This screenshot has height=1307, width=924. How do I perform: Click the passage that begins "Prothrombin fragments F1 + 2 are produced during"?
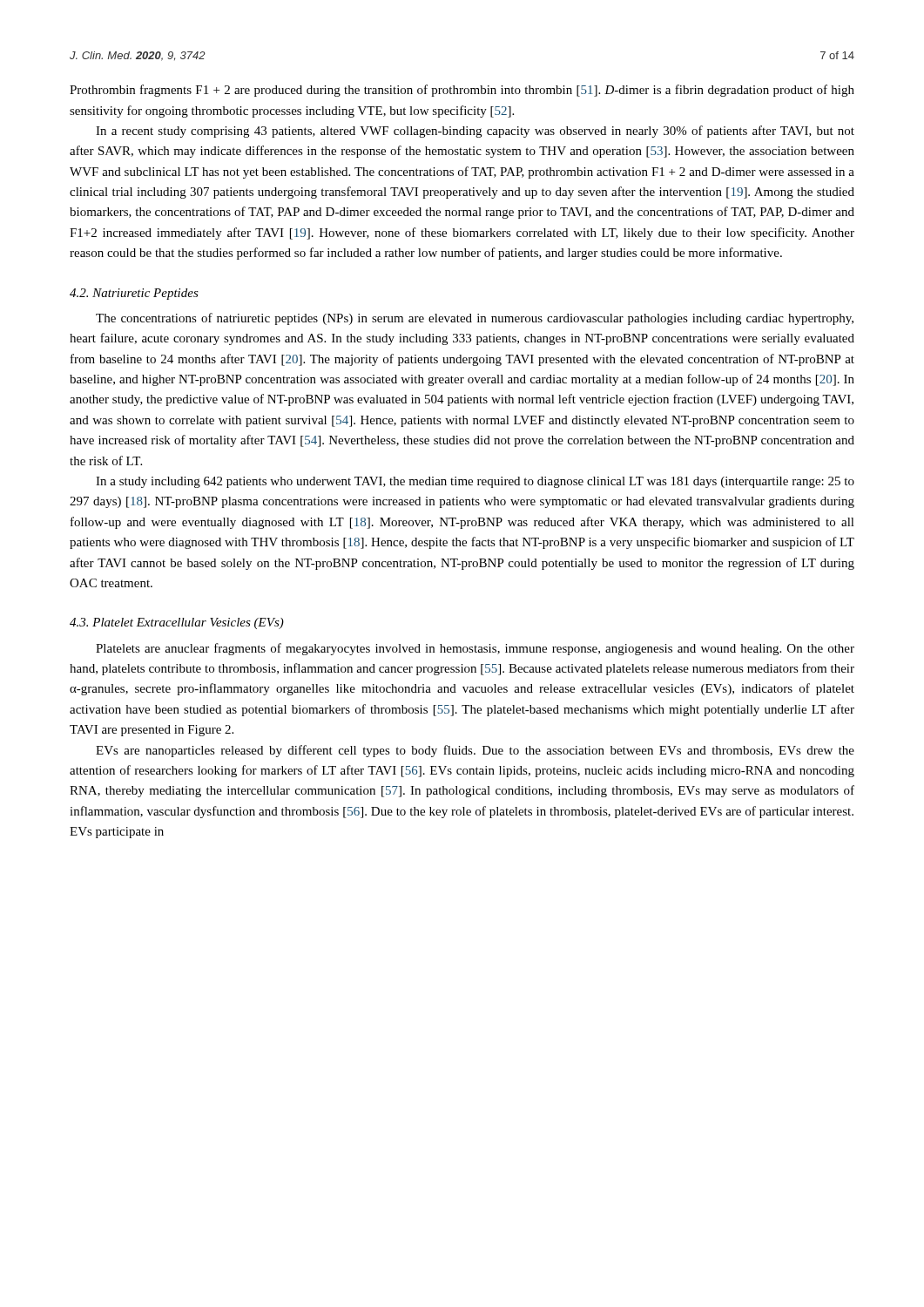click(462, 100)
